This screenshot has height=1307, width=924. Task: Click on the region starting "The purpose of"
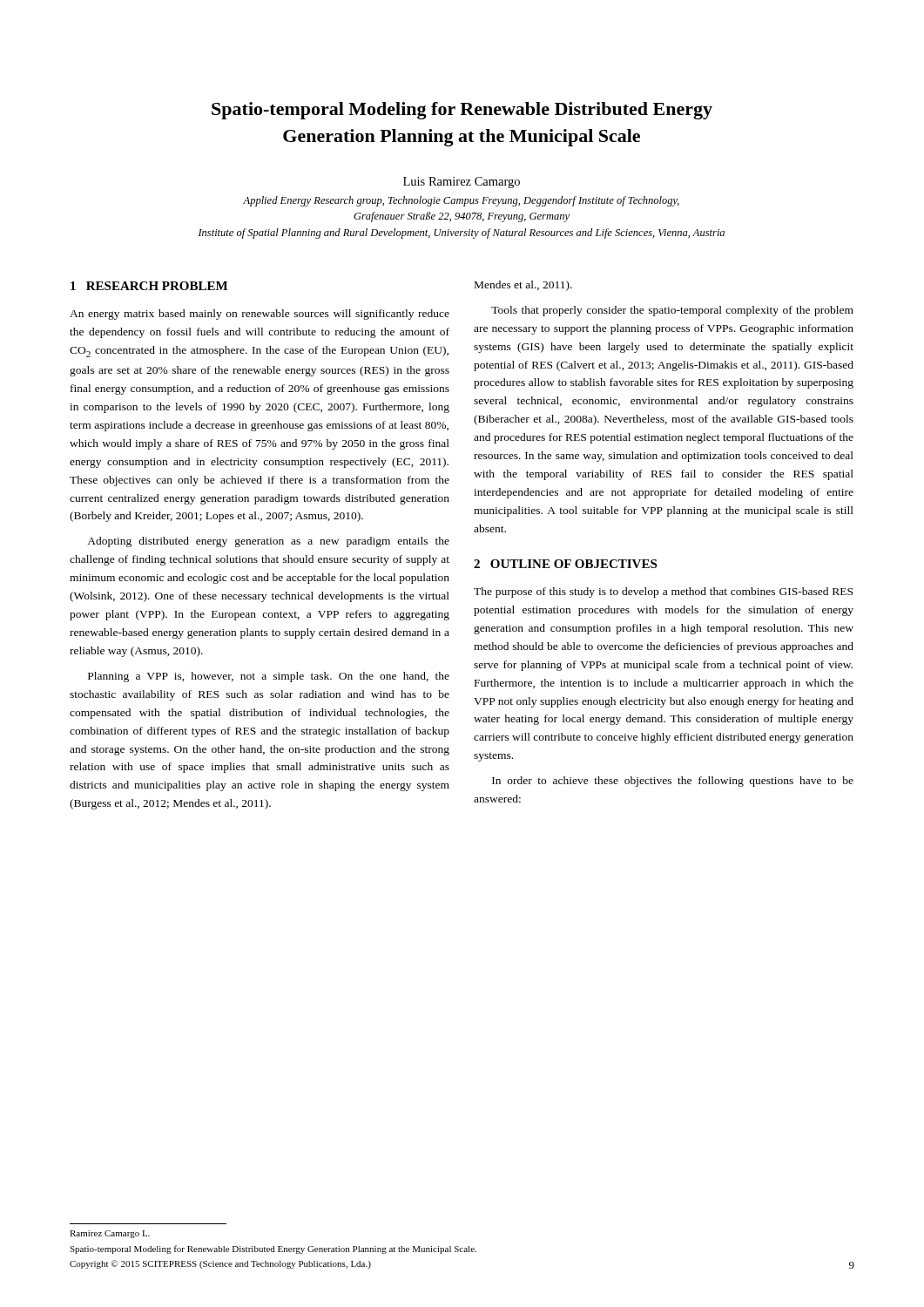[664, 696]
